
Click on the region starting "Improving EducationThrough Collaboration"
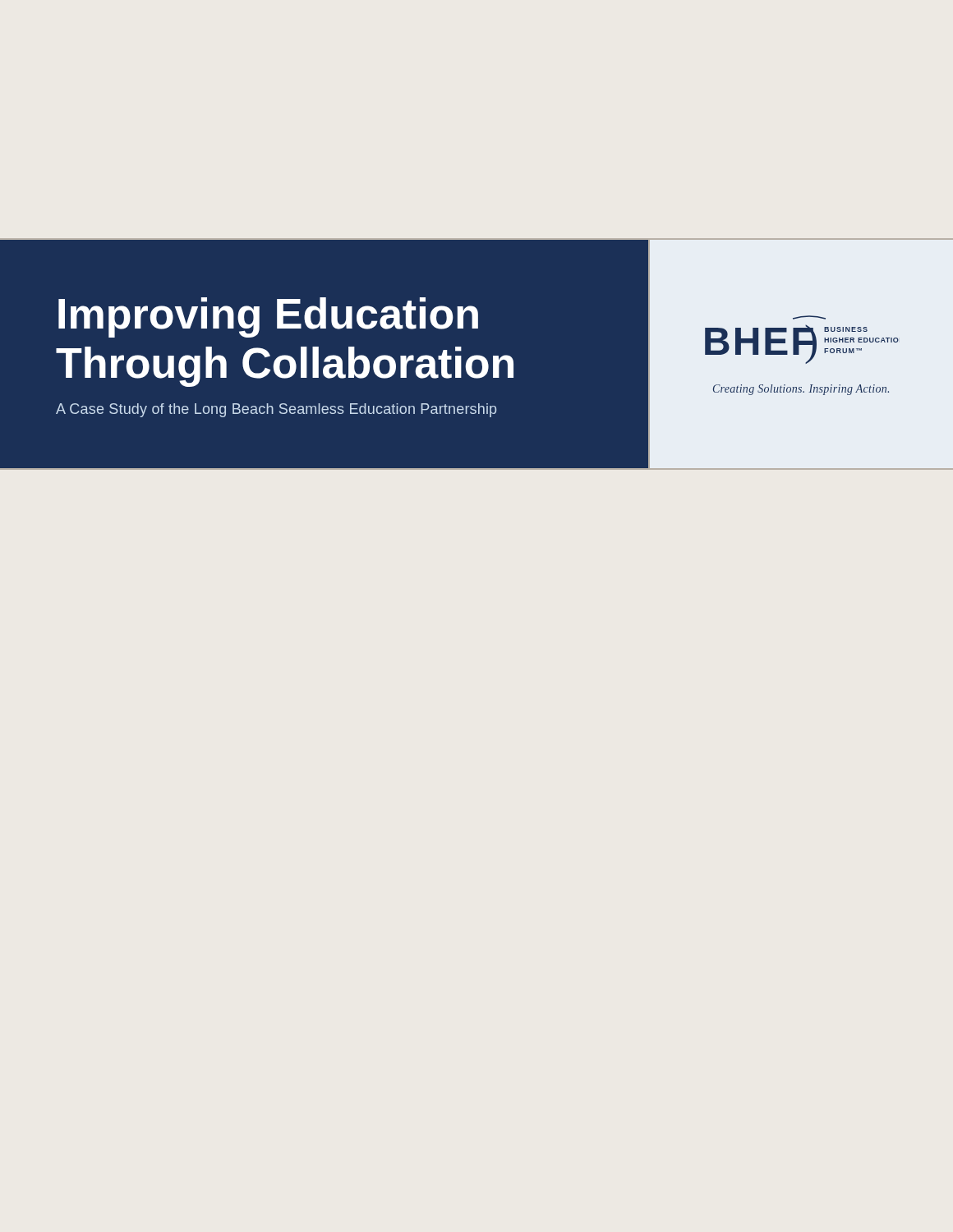(x=335, y=339)
